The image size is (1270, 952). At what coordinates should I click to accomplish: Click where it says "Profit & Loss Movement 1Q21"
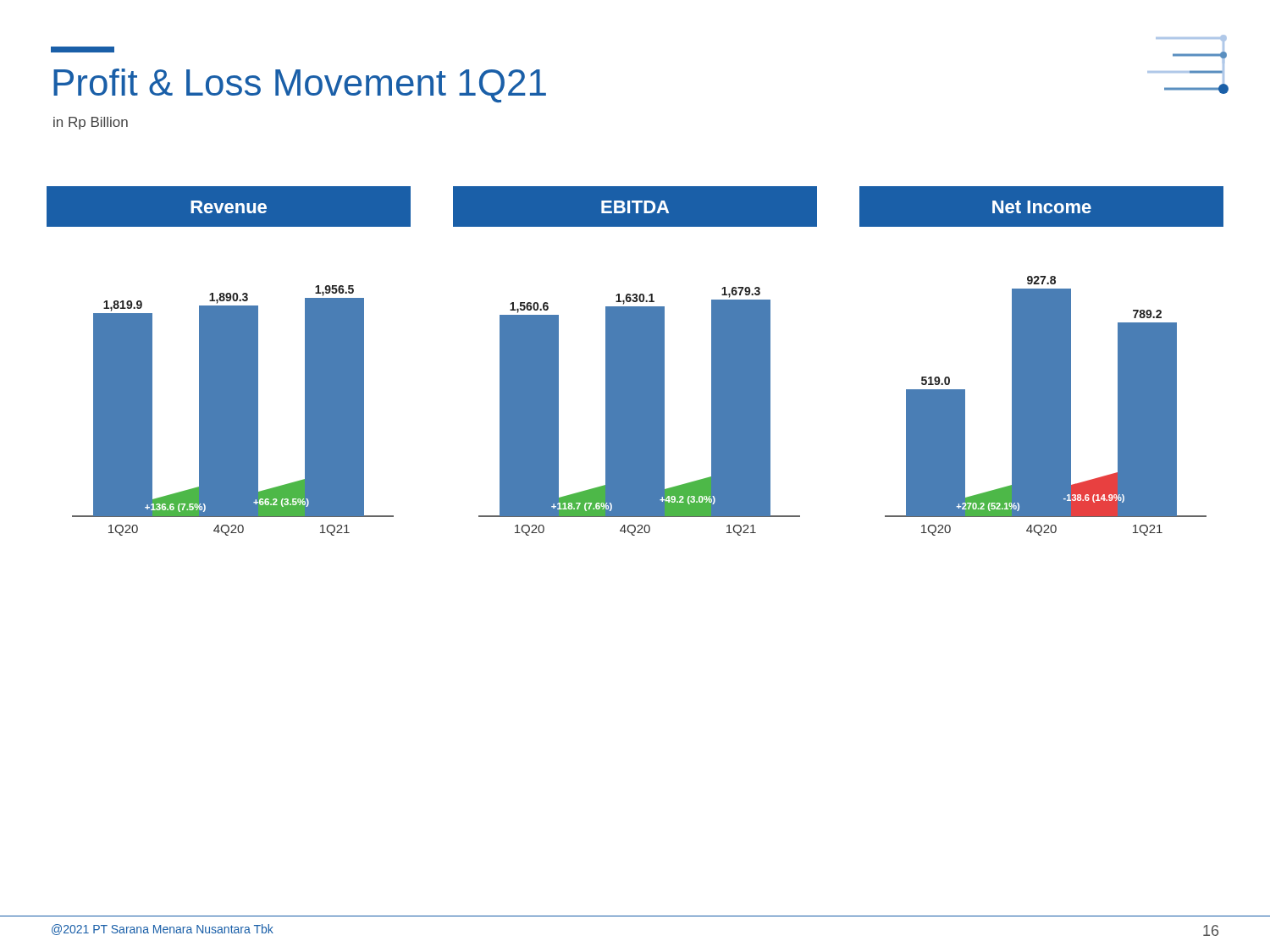tap(299, 75)
